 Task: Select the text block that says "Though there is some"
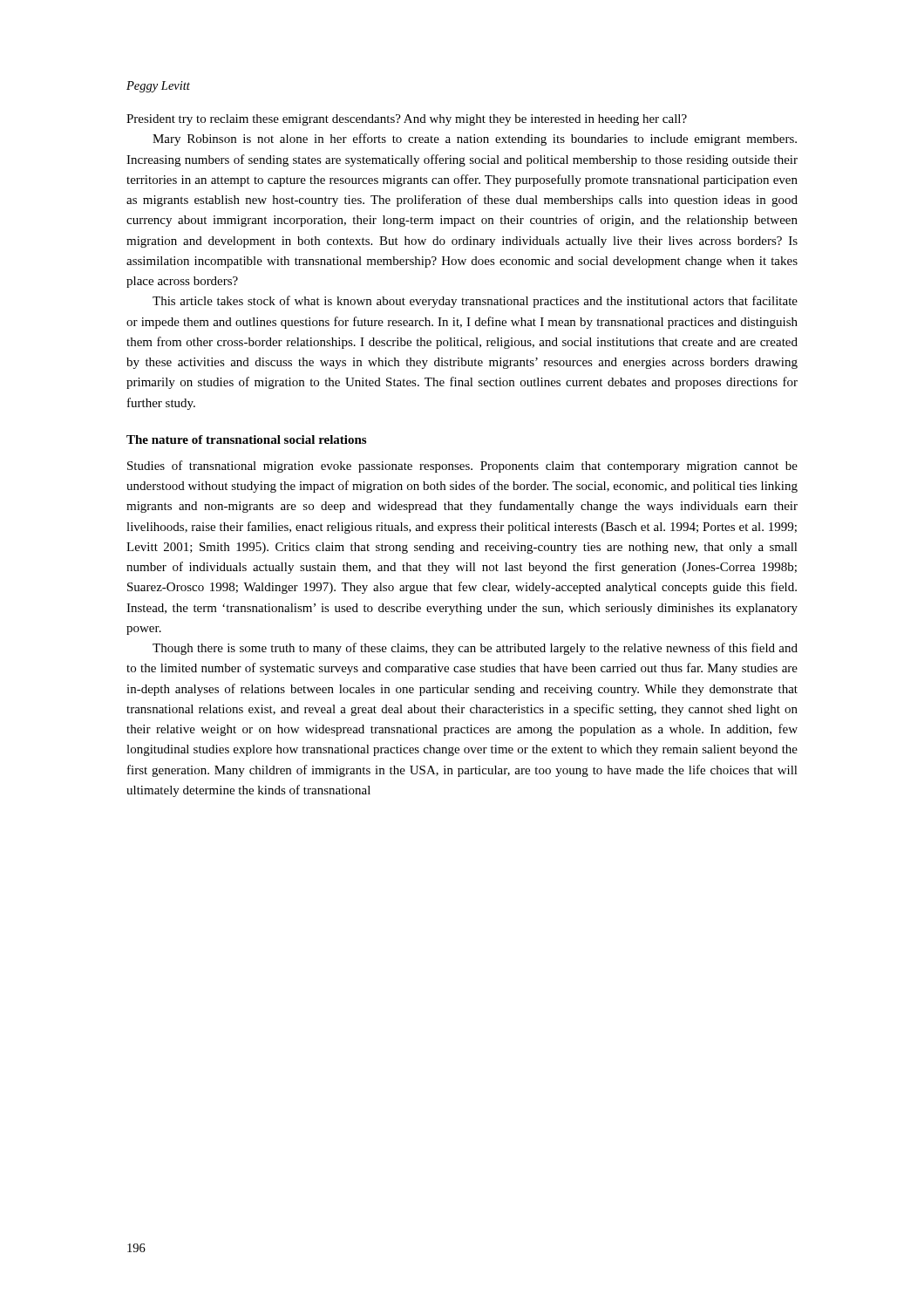click(462, 719)
